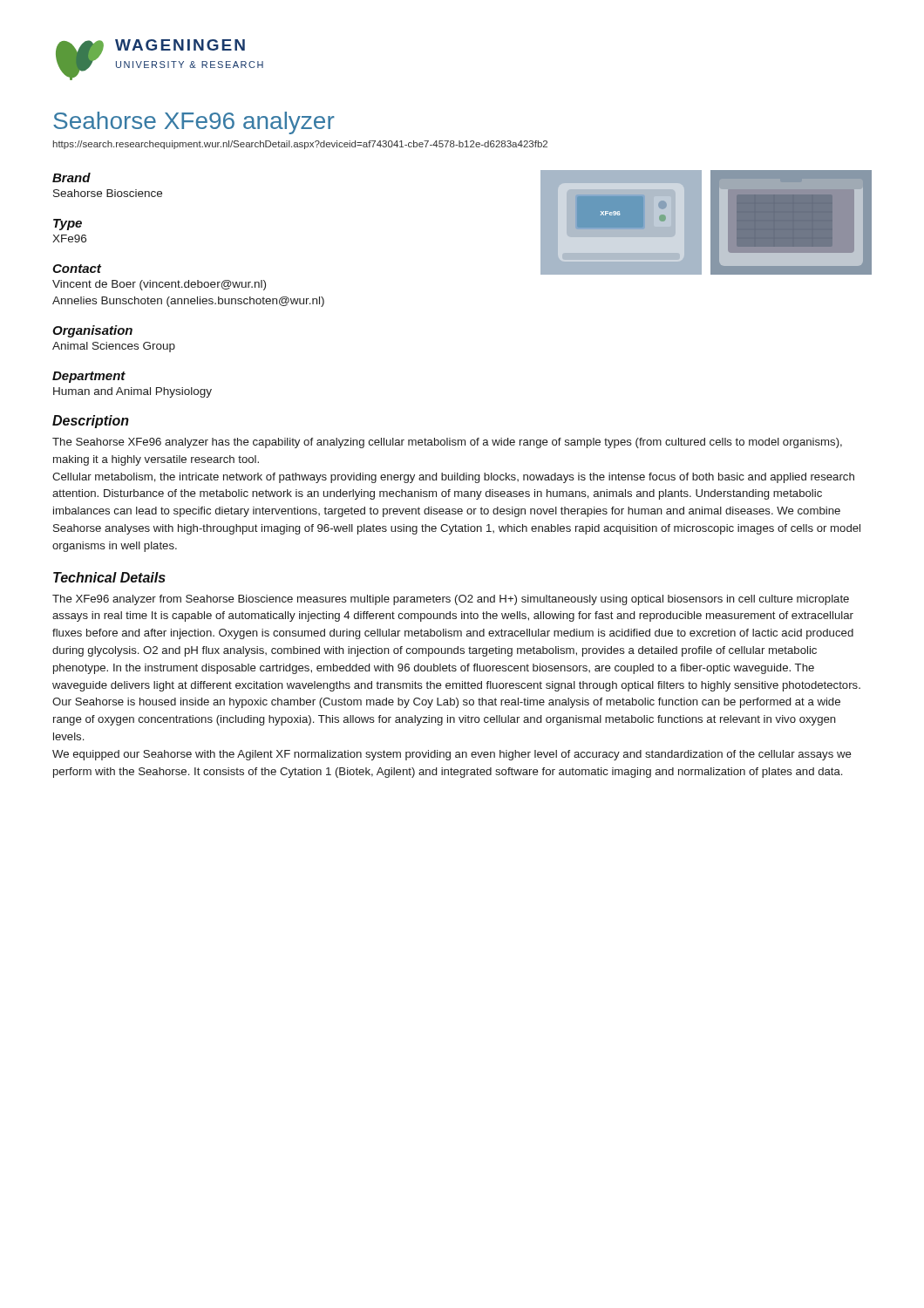The width and height of the screenshot is (924, 1308).
Task: Locate the text block that reads "The XFe96 analyzer"
Action: [462, 685]
